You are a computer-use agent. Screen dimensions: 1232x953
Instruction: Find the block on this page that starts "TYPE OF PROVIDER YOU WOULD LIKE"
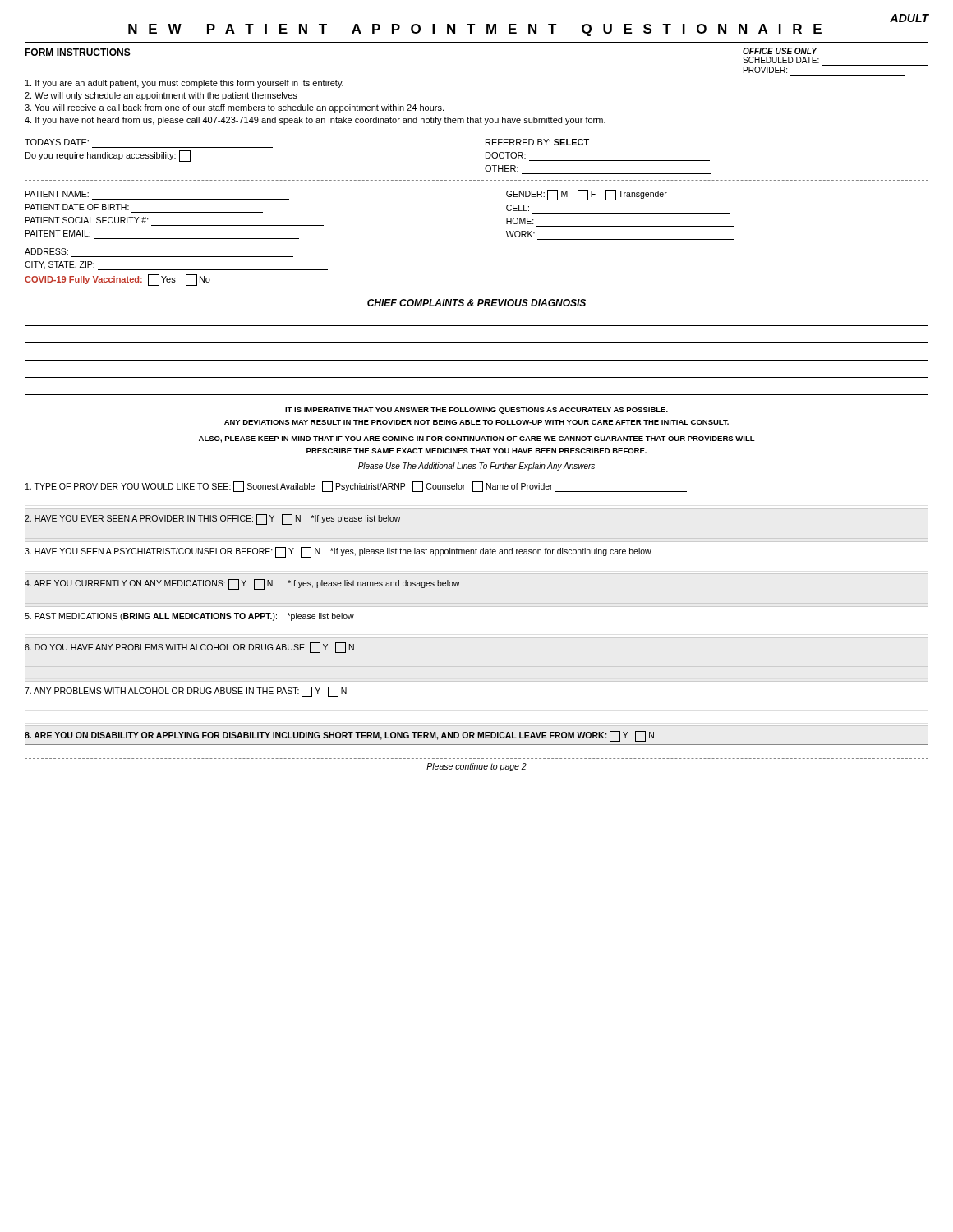click(x=476, y=494)
